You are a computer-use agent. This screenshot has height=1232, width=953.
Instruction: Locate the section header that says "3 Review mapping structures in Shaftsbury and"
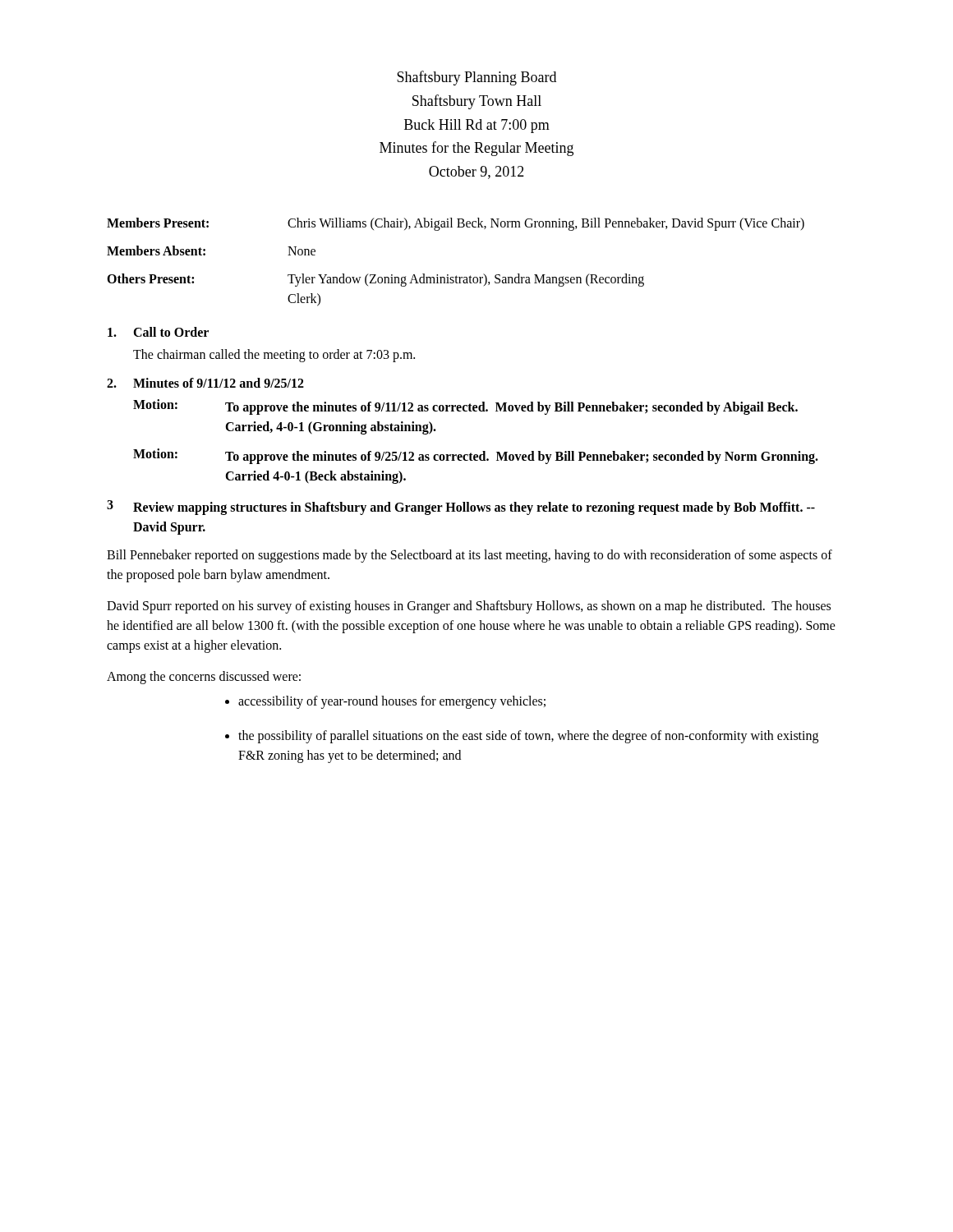click(476, 517)
